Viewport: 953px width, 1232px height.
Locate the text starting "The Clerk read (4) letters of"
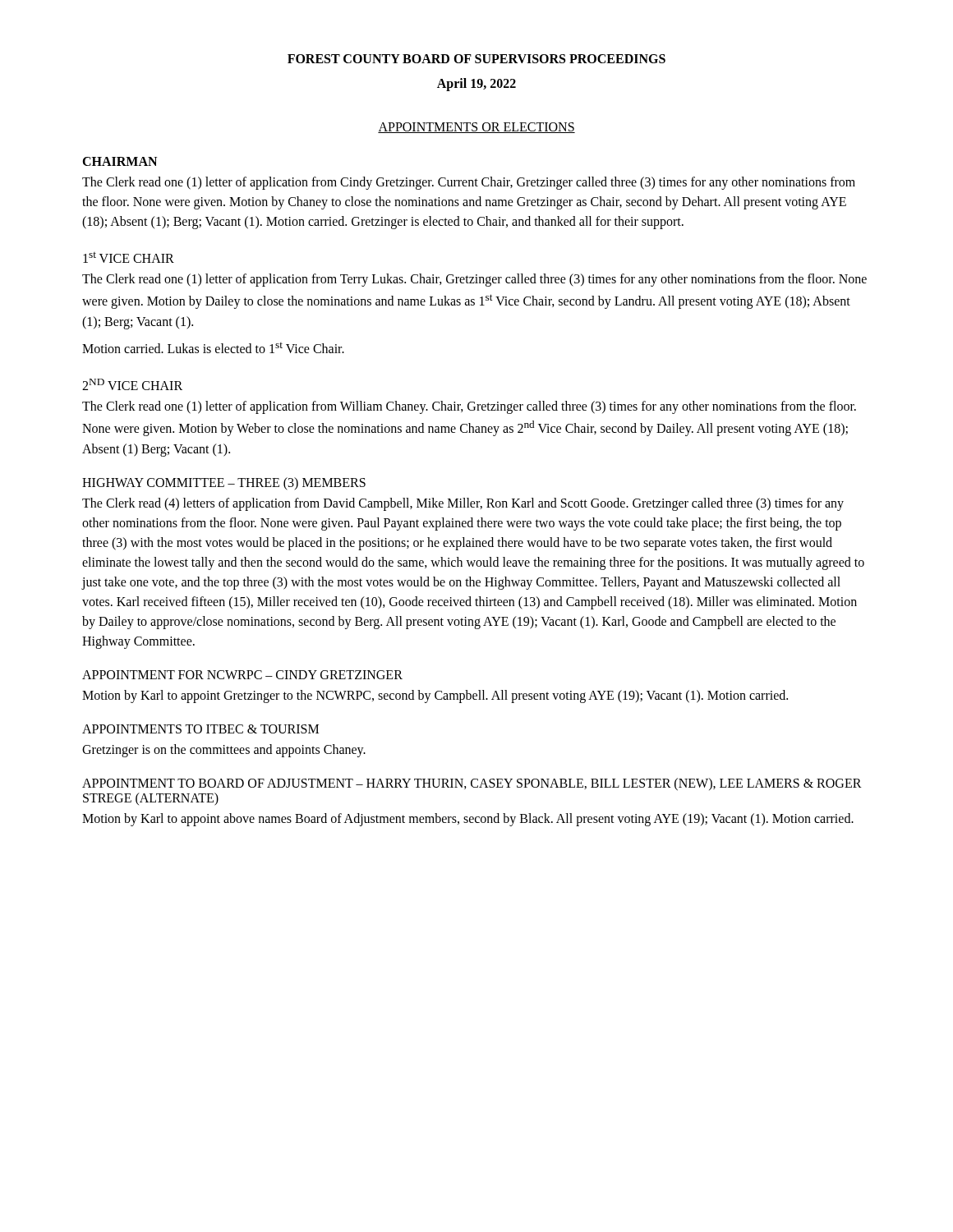(x=476, y=572)
